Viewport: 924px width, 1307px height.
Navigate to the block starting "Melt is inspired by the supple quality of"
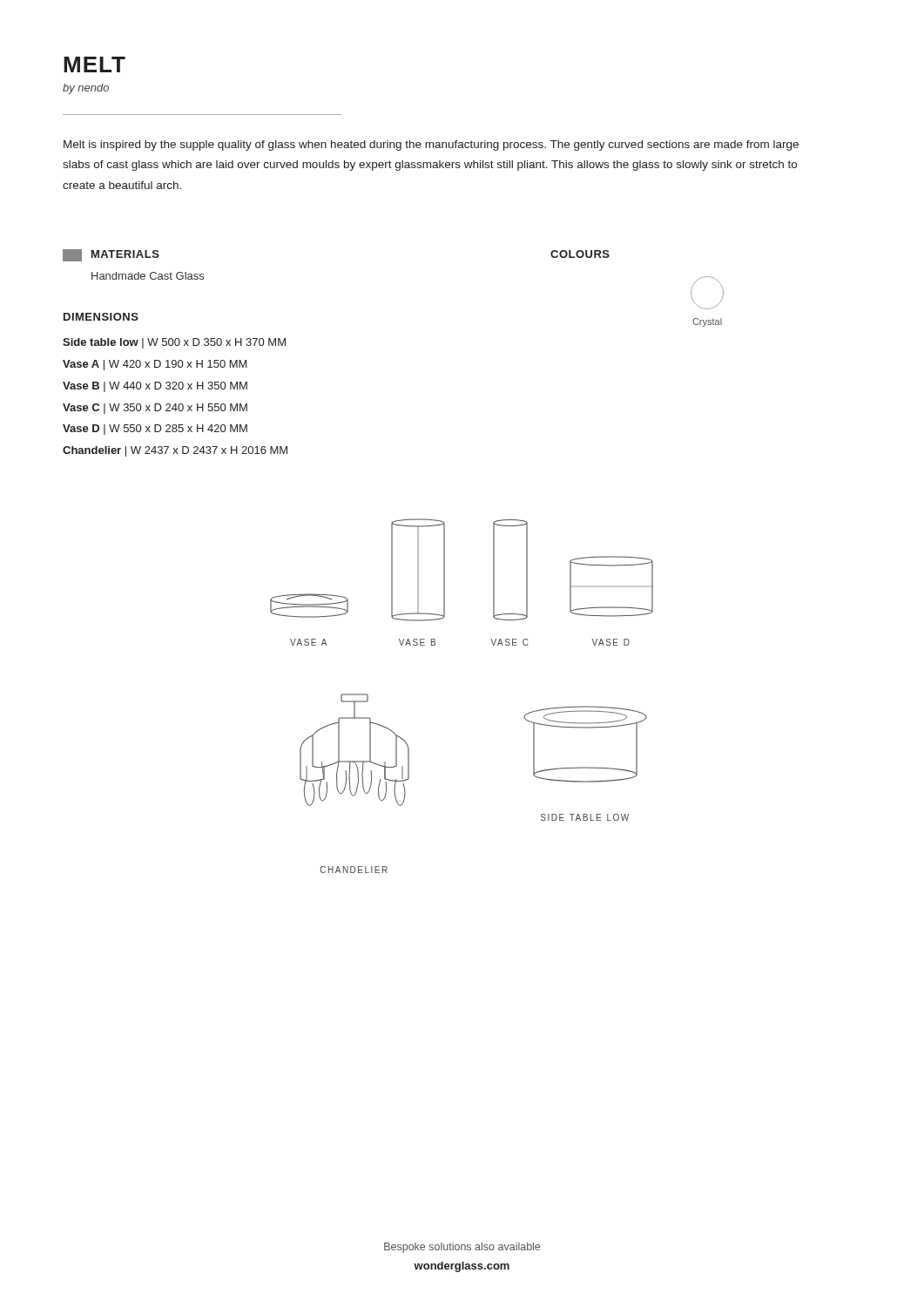click(x=431, y=164)
